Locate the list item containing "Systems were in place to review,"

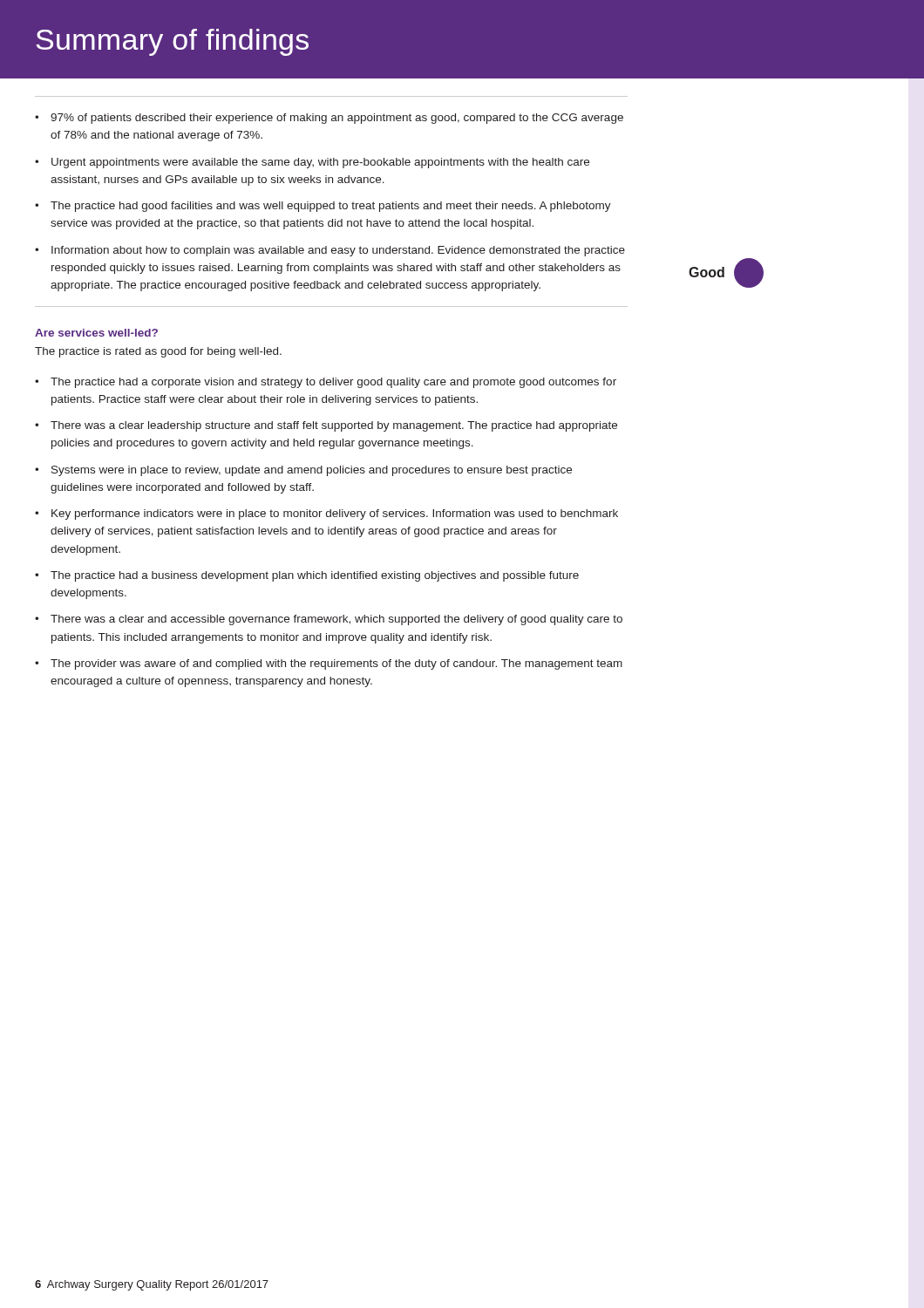coord(312,478)
